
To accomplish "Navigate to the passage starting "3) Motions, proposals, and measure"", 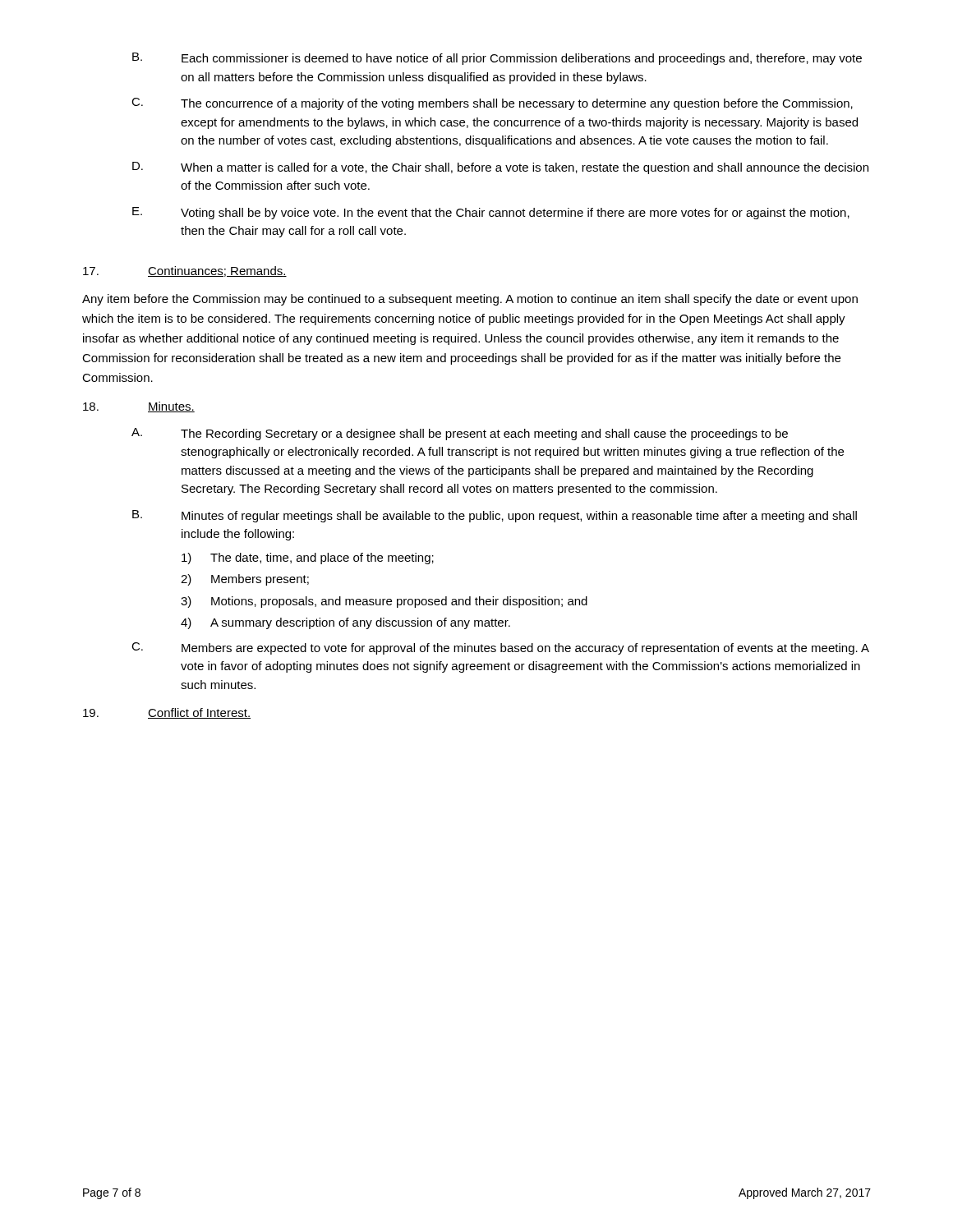I will pos(384,601).
